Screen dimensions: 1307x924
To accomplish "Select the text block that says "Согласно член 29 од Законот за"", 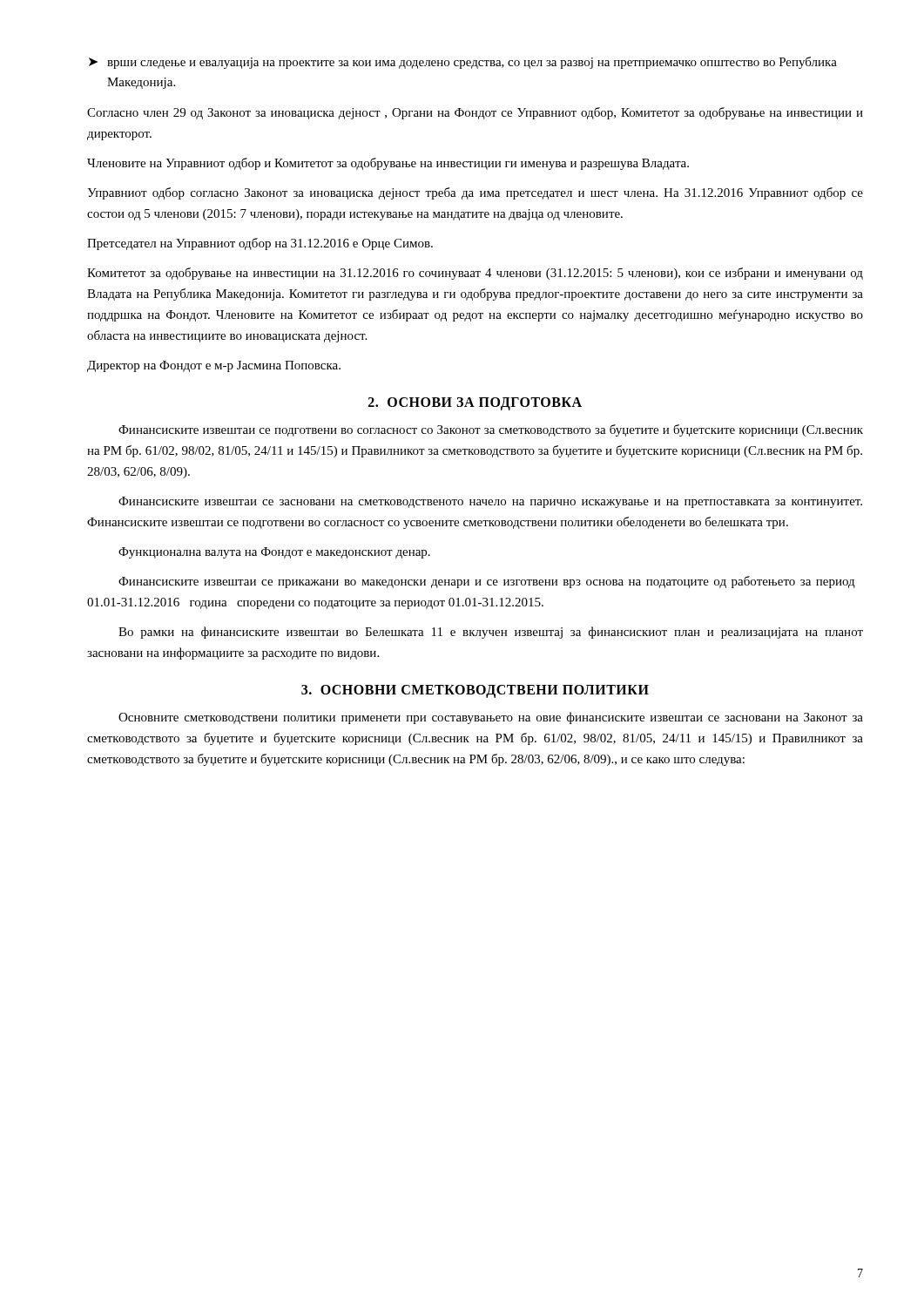I will coord(475,123).
